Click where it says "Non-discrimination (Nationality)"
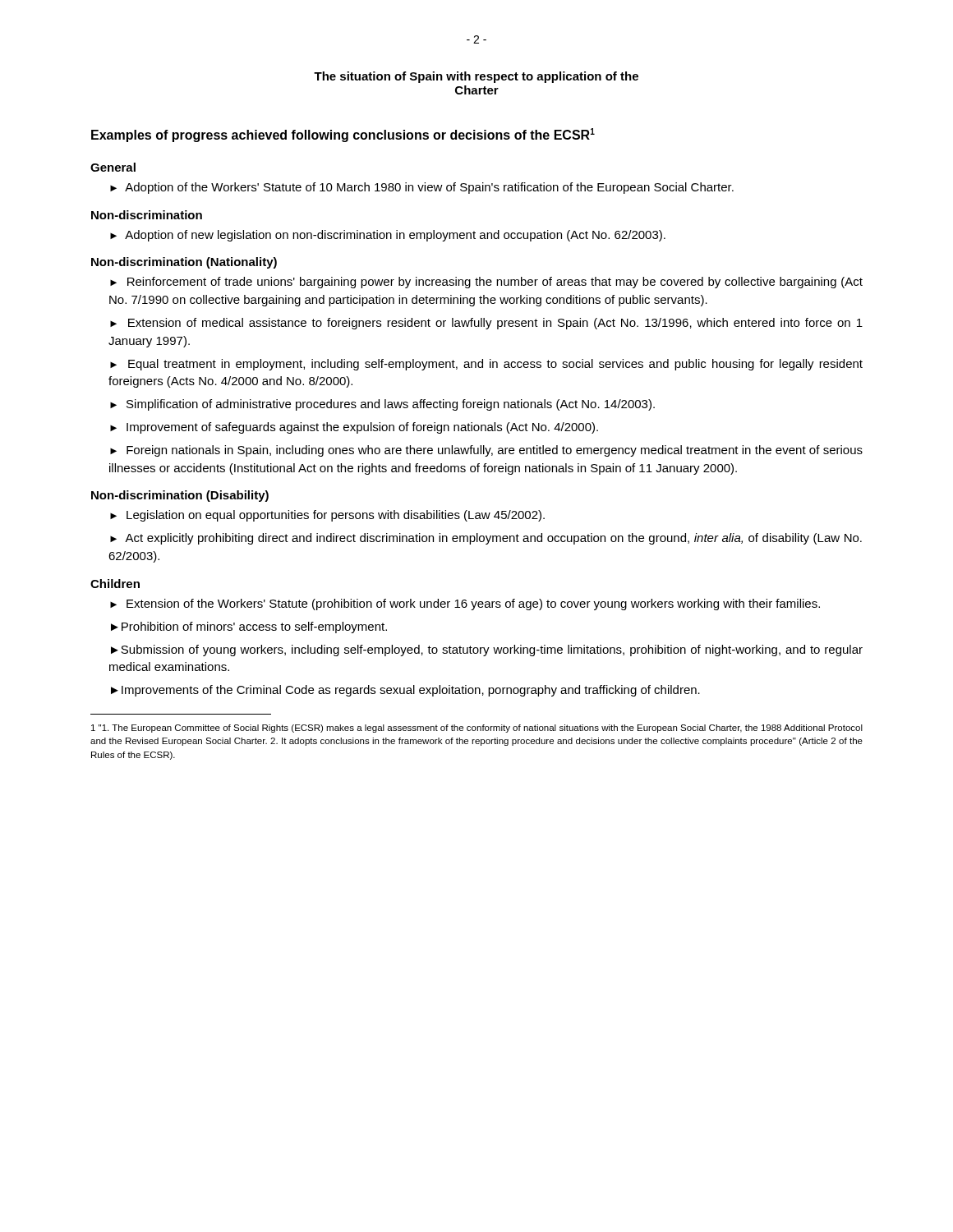This screenshot has width=953, height=1232. click(184, 262)
